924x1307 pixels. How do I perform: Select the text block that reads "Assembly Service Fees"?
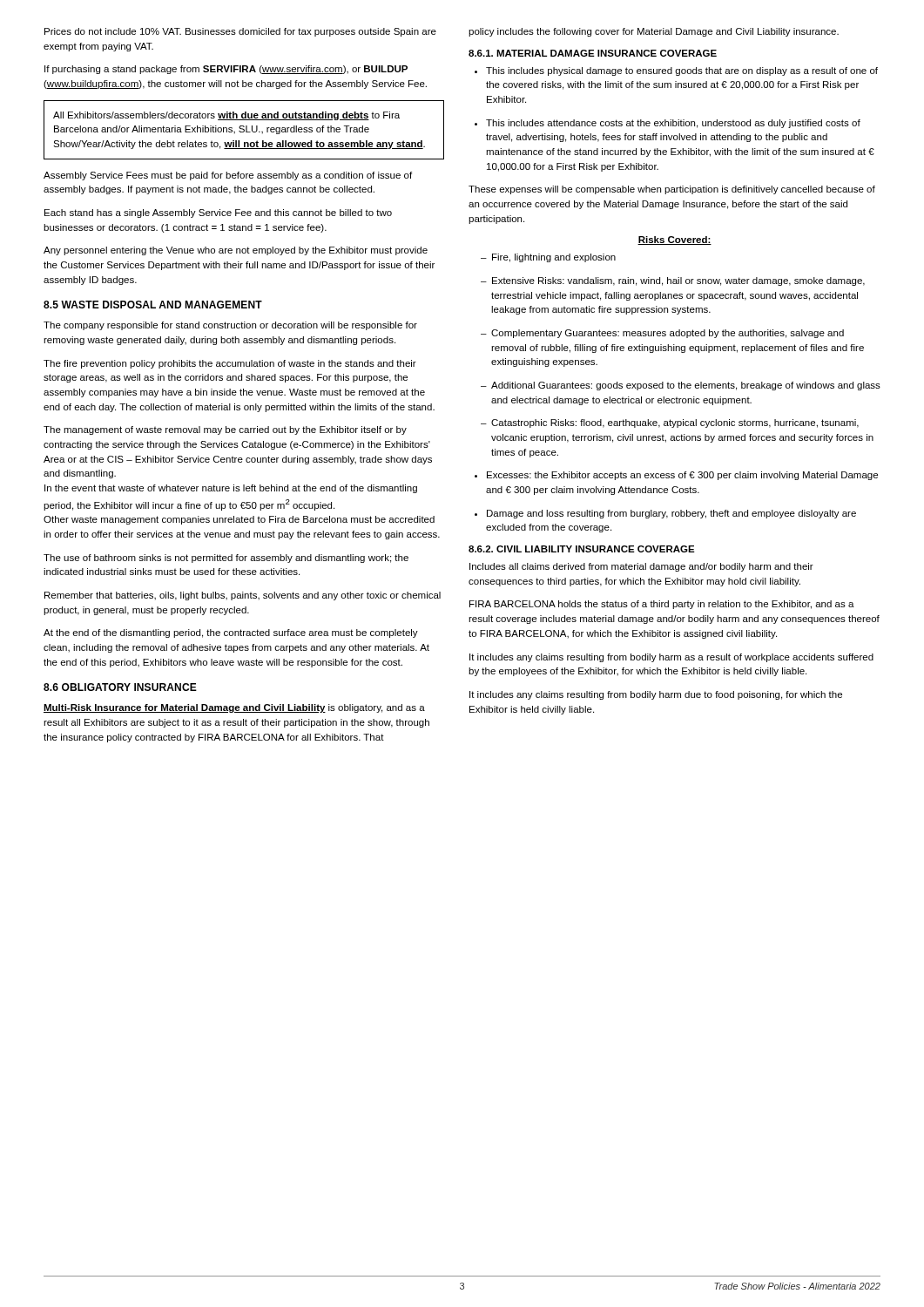244,182
